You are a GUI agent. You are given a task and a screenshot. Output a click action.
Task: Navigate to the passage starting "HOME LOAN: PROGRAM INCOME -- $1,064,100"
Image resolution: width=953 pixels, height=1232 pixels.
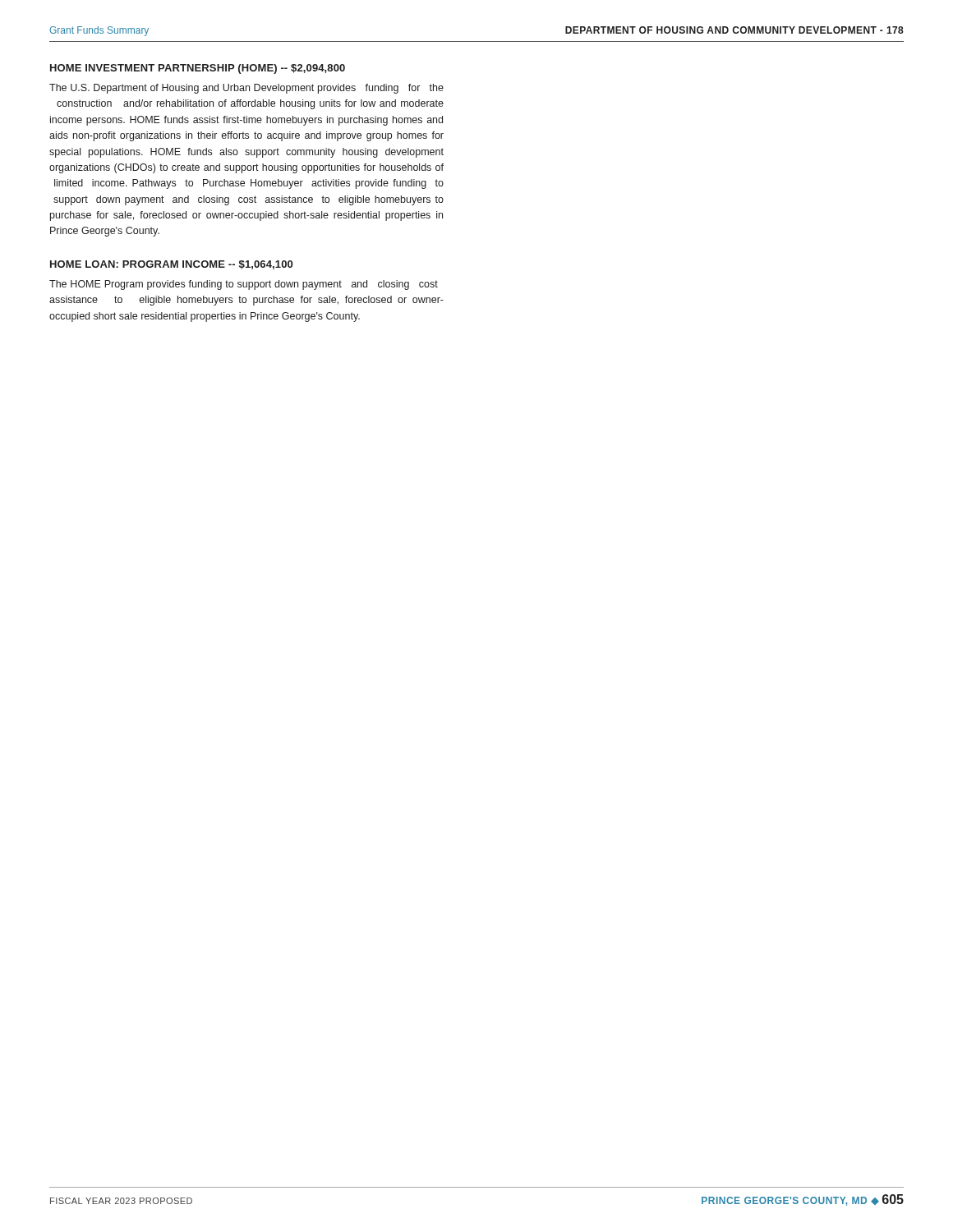pyautogui.click(x=171, y=264)
